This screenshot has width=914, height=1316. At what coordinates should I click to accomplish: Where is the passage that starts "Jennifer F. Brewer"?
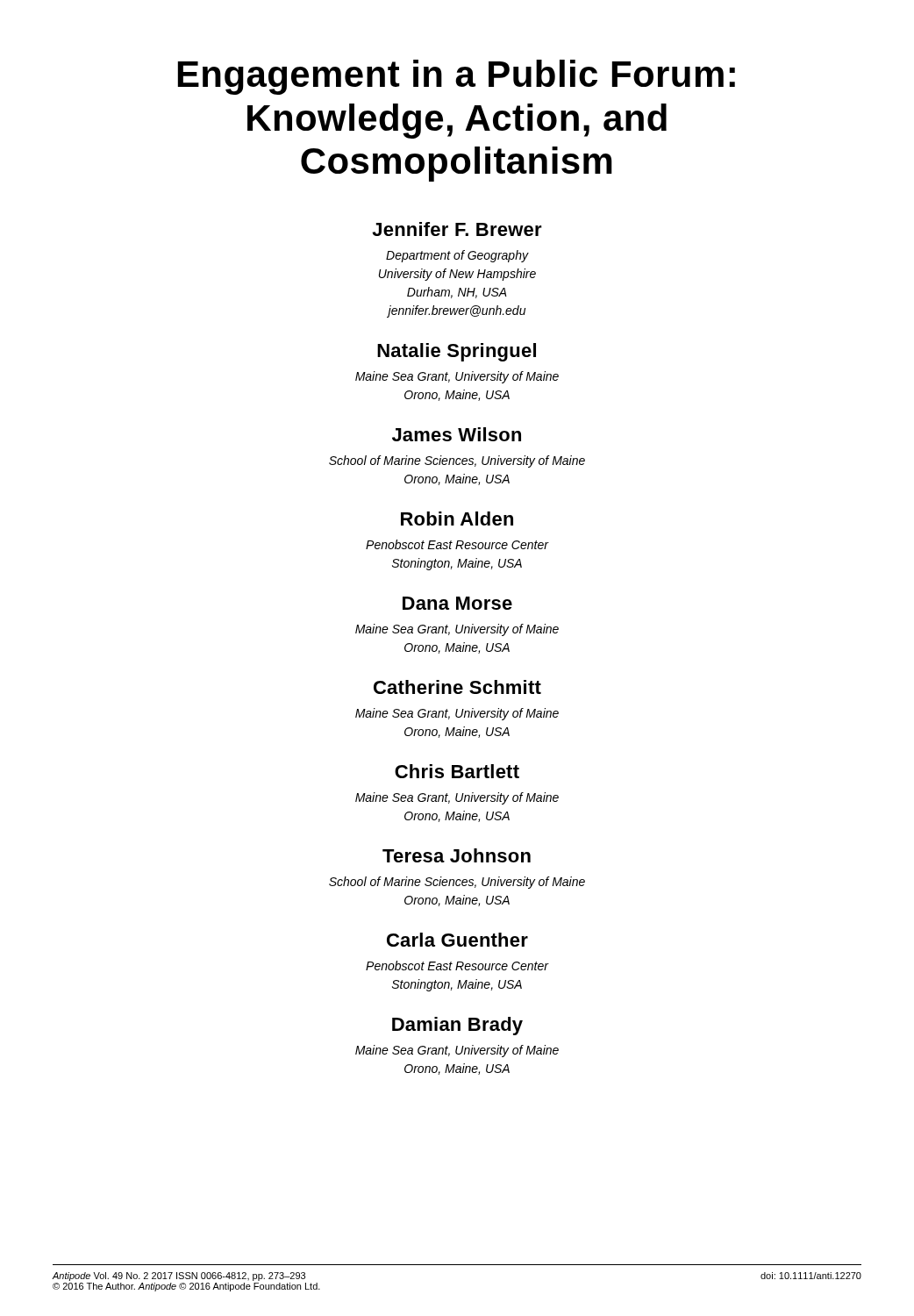click(457, 269)
